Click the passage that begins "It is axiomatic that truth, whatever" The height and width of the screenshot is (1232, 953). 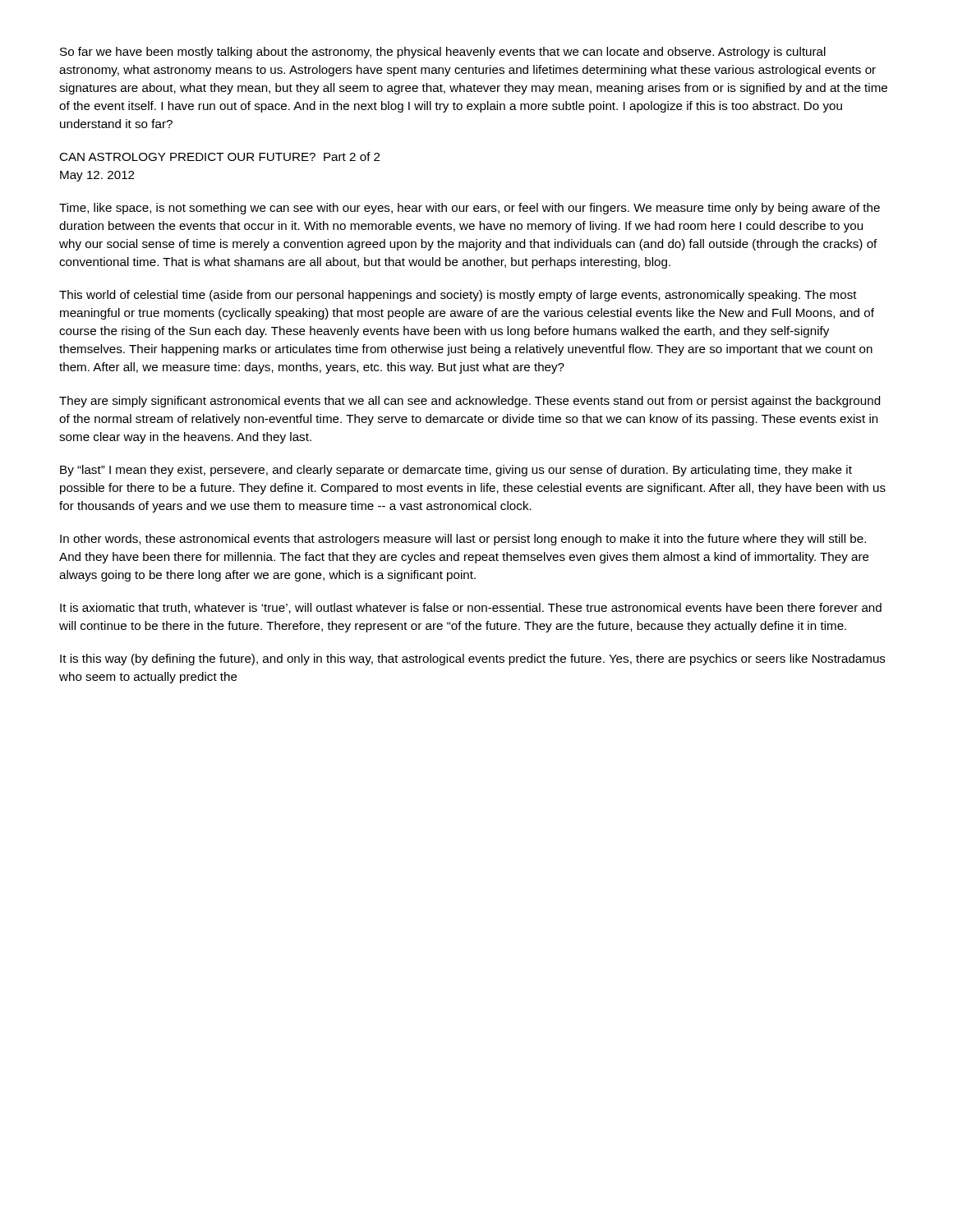[471, 616]
